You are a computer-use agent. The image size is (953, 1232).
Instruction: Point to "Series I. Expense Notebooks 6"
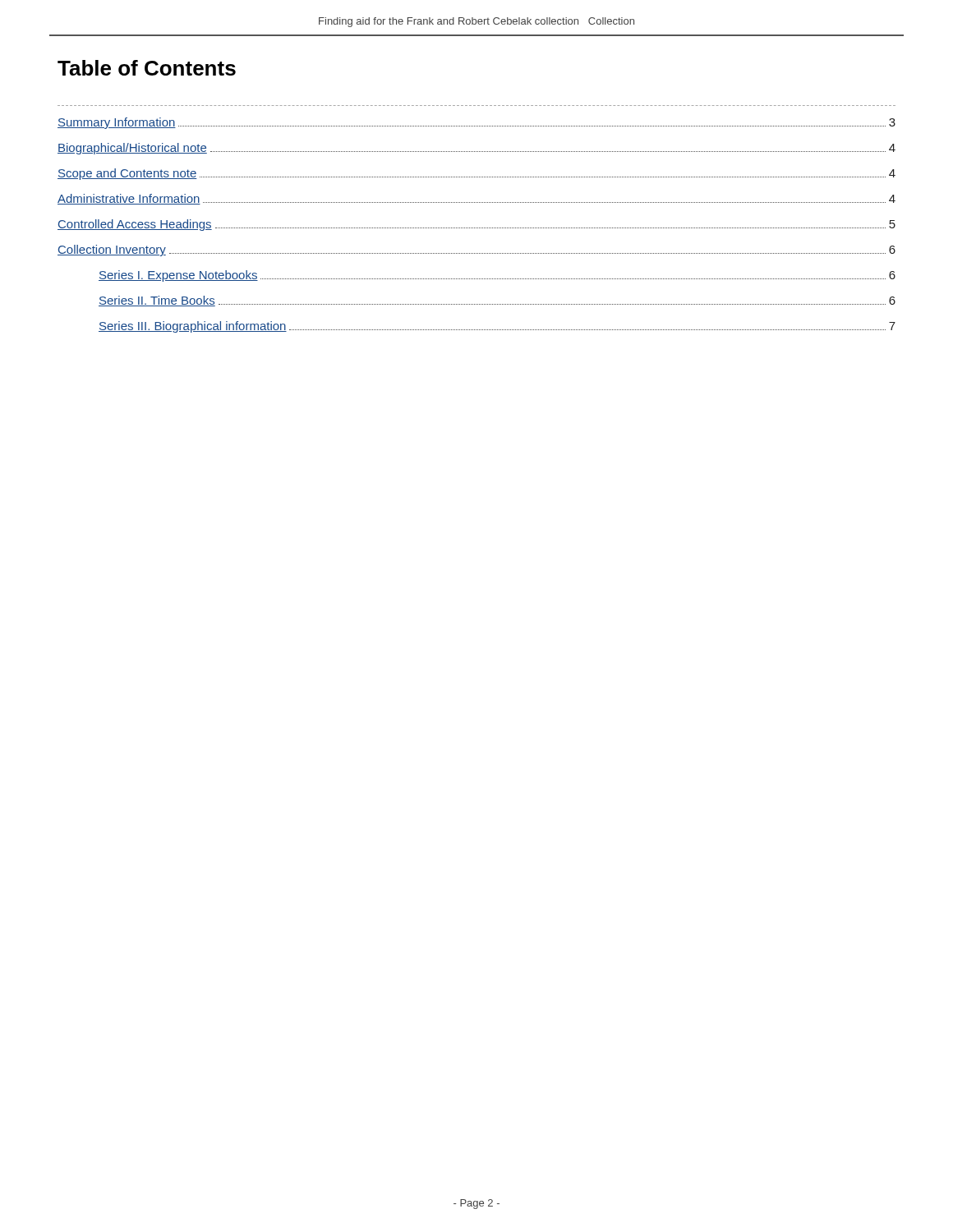pos(497,275)
